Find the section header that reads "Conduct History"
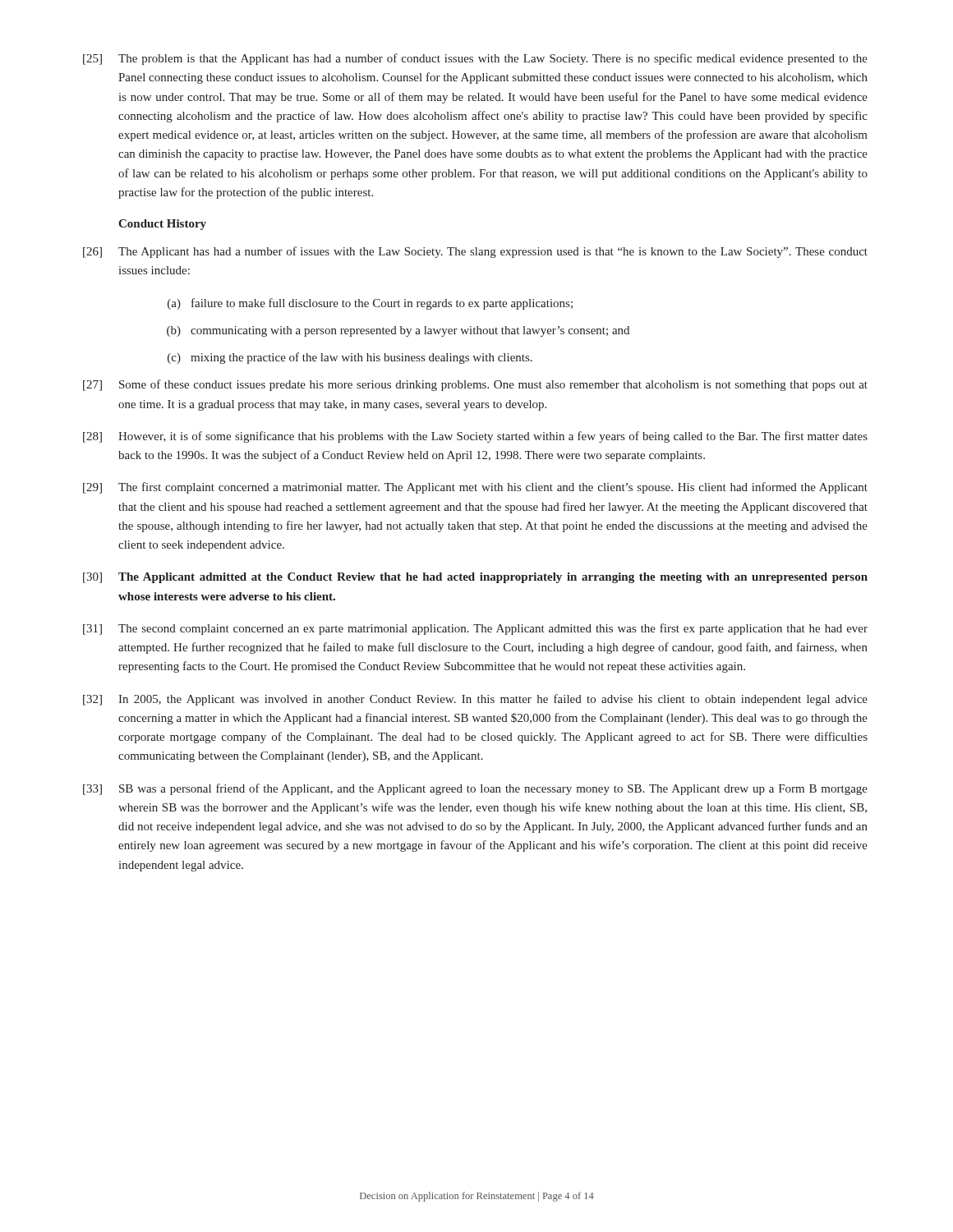The height and width of the screenshot is (1232, 953). [x=162, y=223]
